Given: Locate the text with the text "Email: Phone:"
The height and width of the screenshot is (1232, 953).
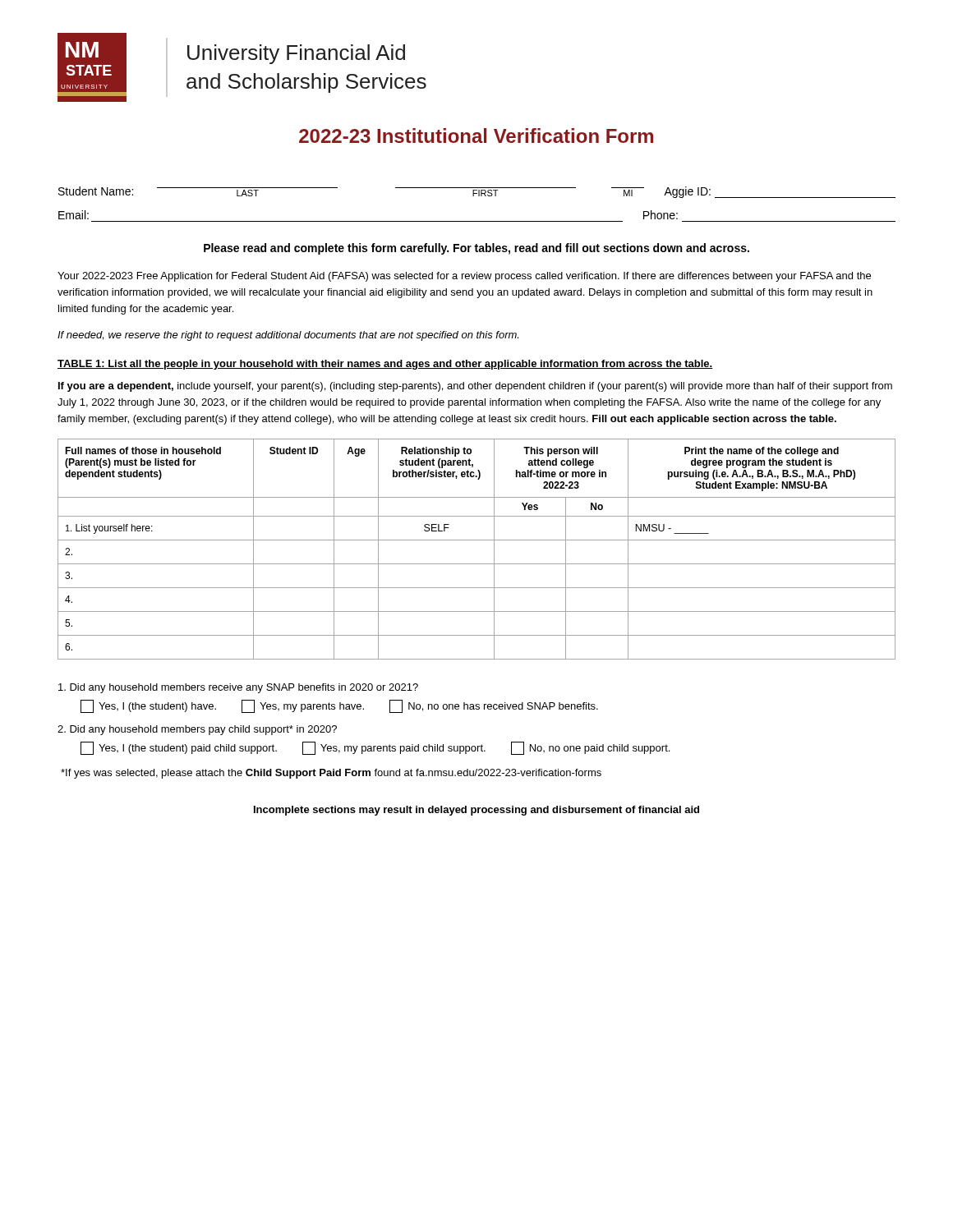Looking at the screenshot, I should [x=476, y=214].
